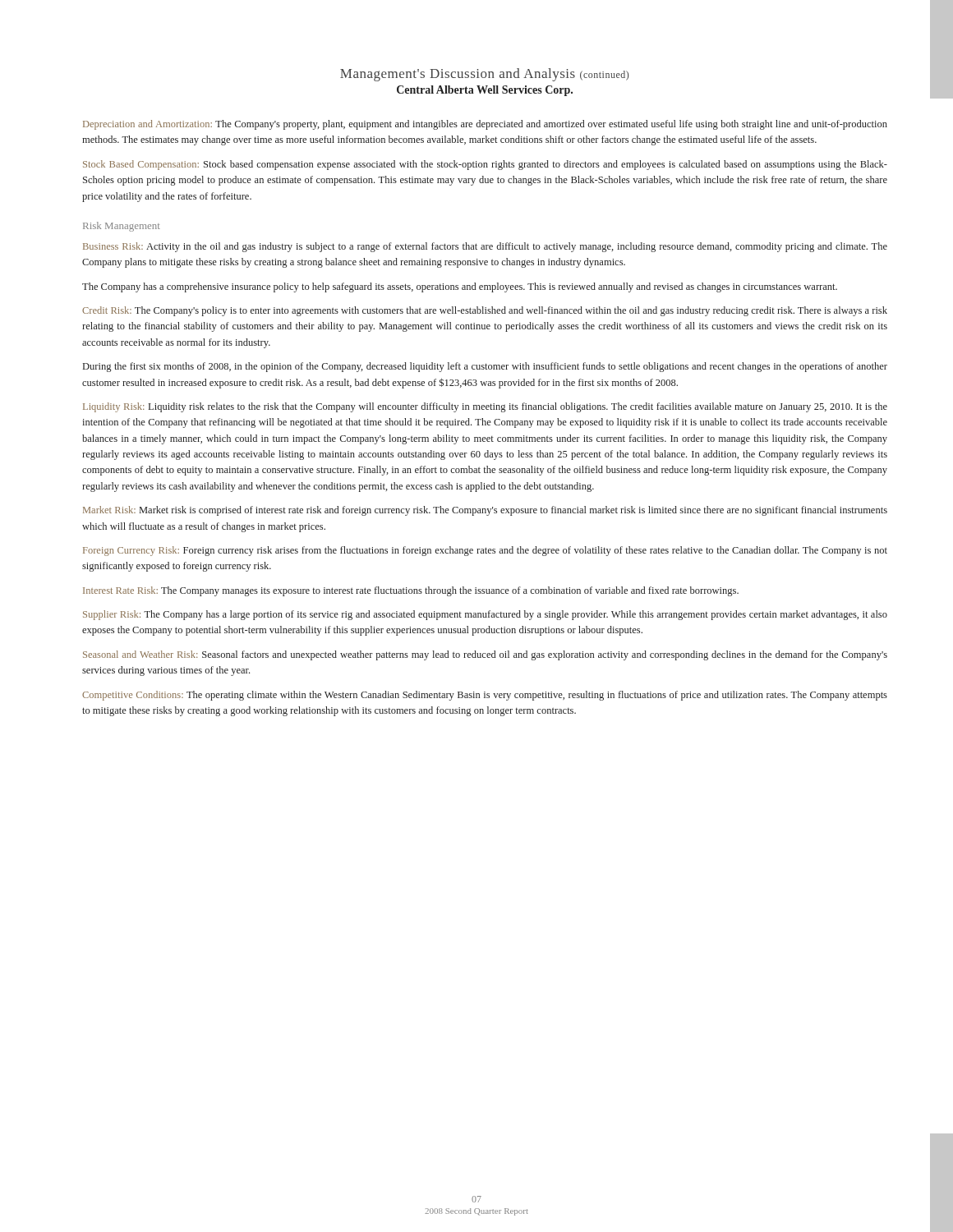Locate the passage starting "Business Risk: Activity in"

point(485,254)
